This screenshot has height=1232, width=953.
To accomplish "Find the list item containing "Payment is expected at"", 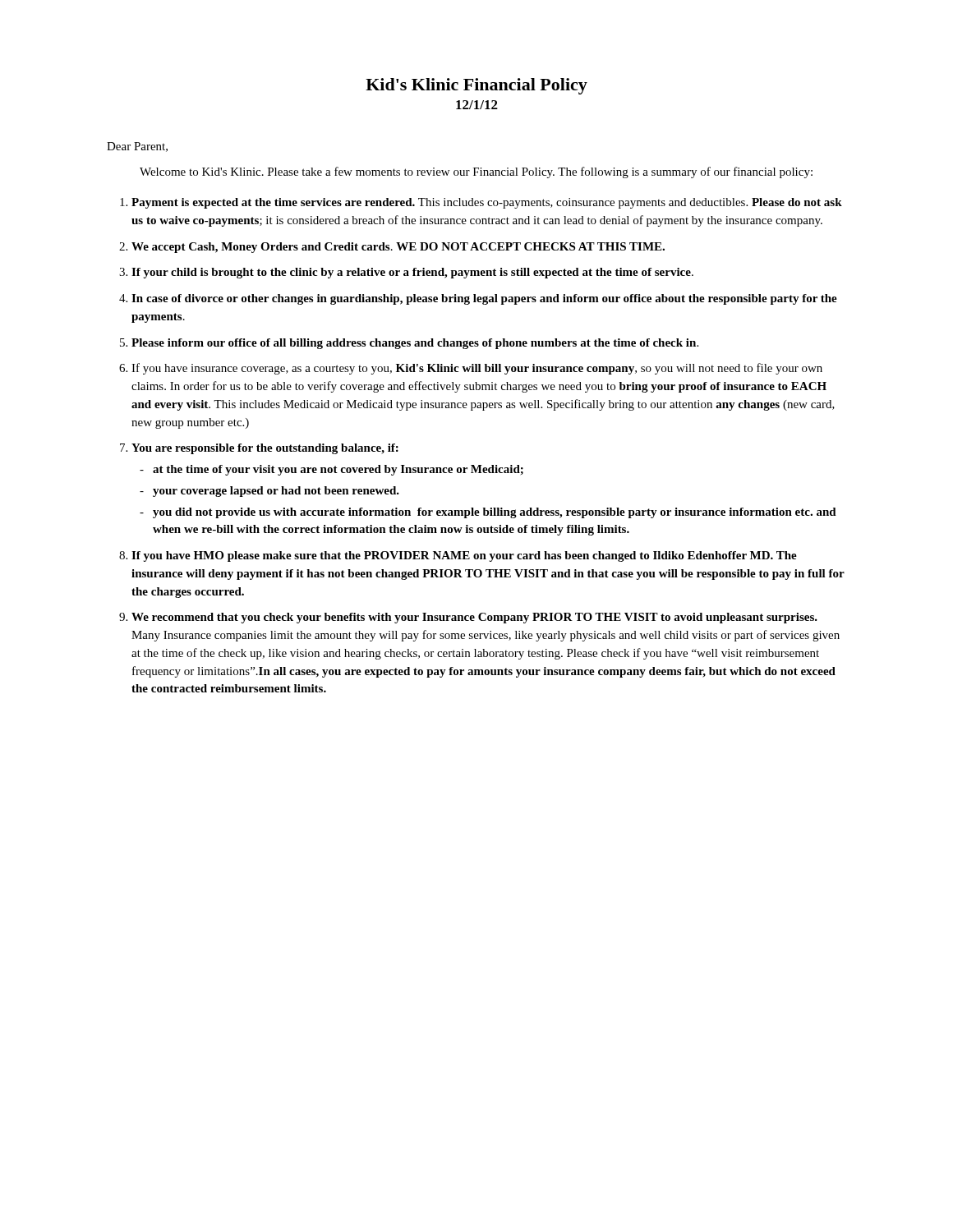I will pos(487,211).
